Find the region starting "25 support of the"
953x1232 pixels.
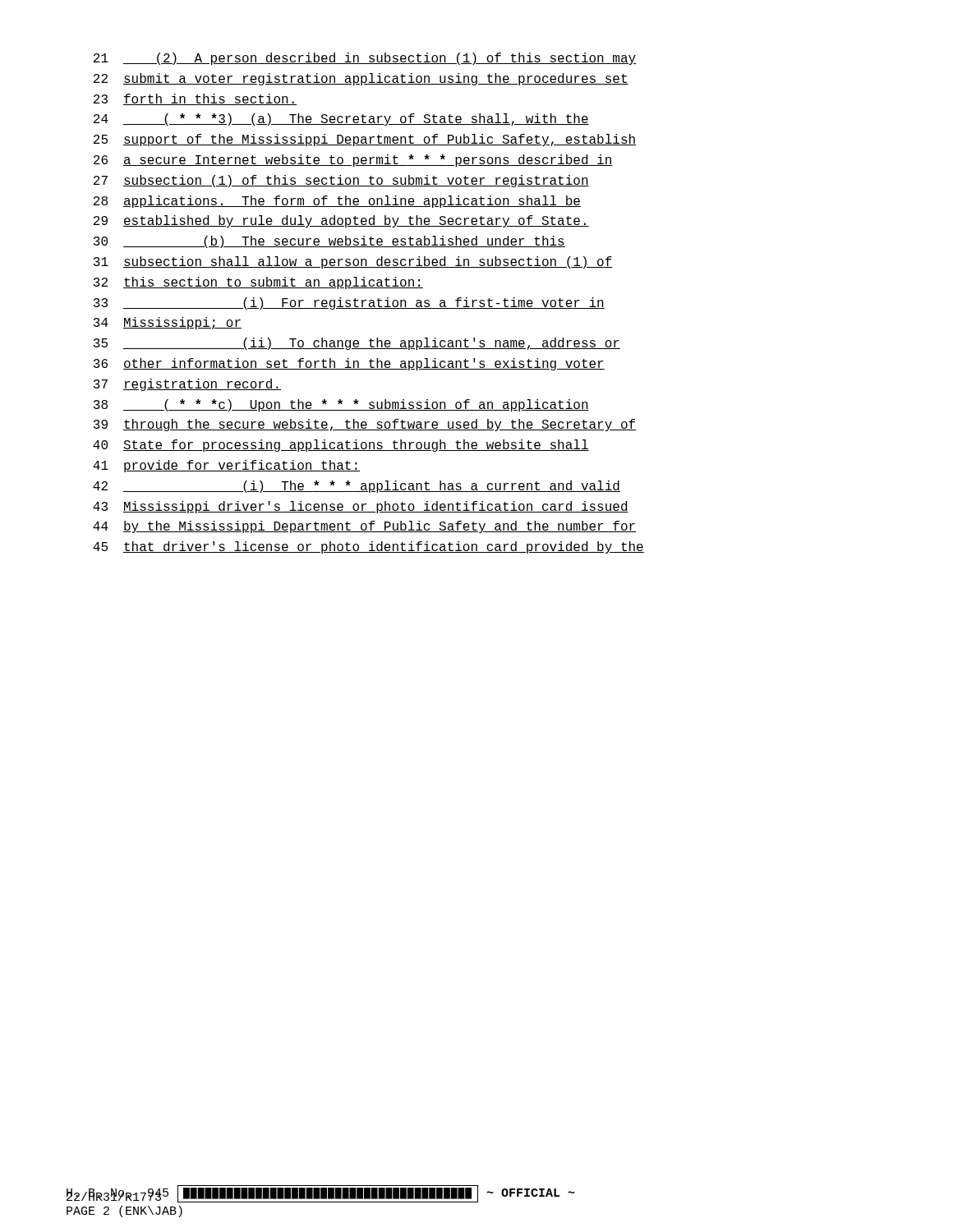pos(476,141)
